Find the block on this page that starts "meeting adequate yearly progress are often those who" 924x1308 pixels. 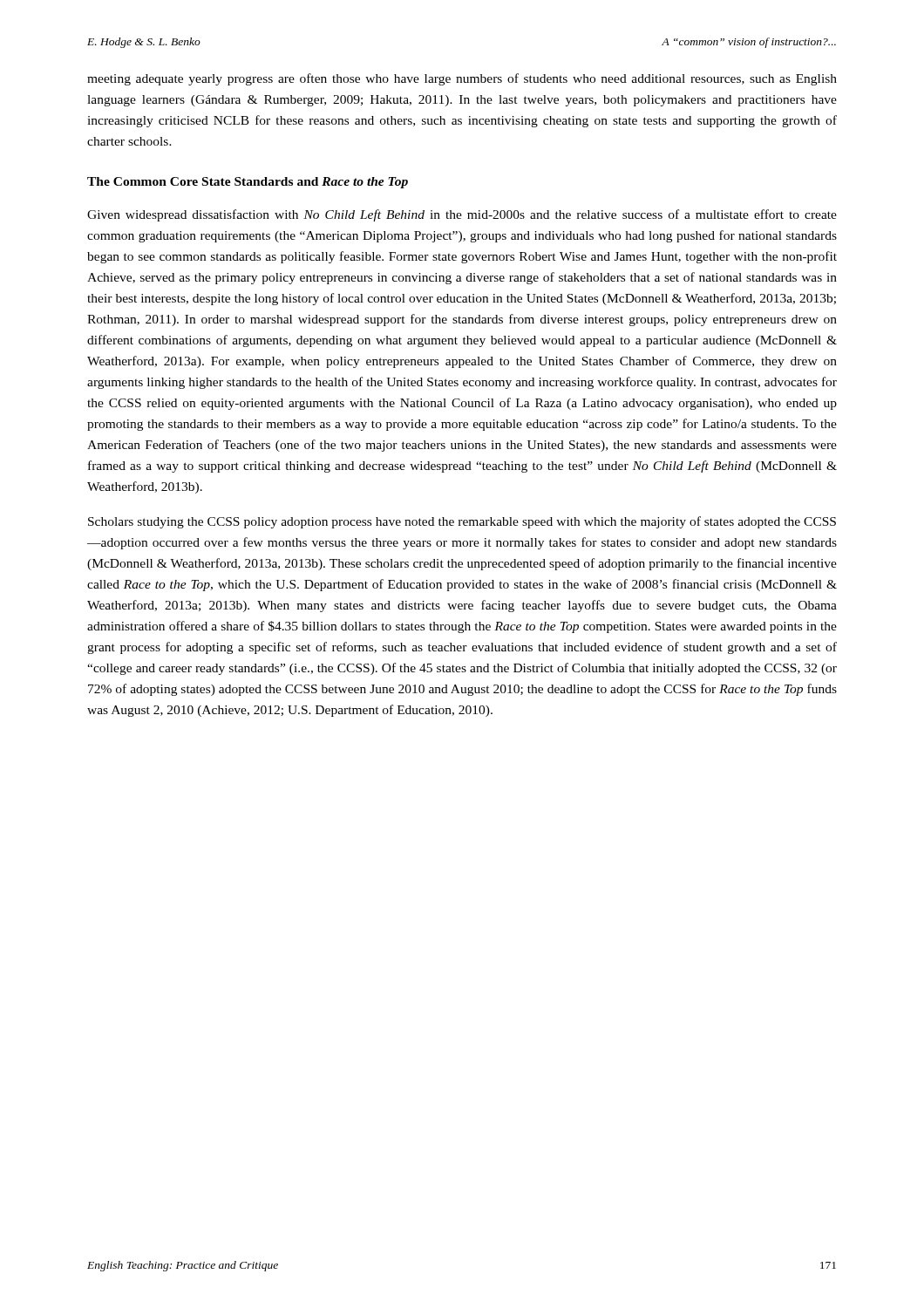pos(462,110)
